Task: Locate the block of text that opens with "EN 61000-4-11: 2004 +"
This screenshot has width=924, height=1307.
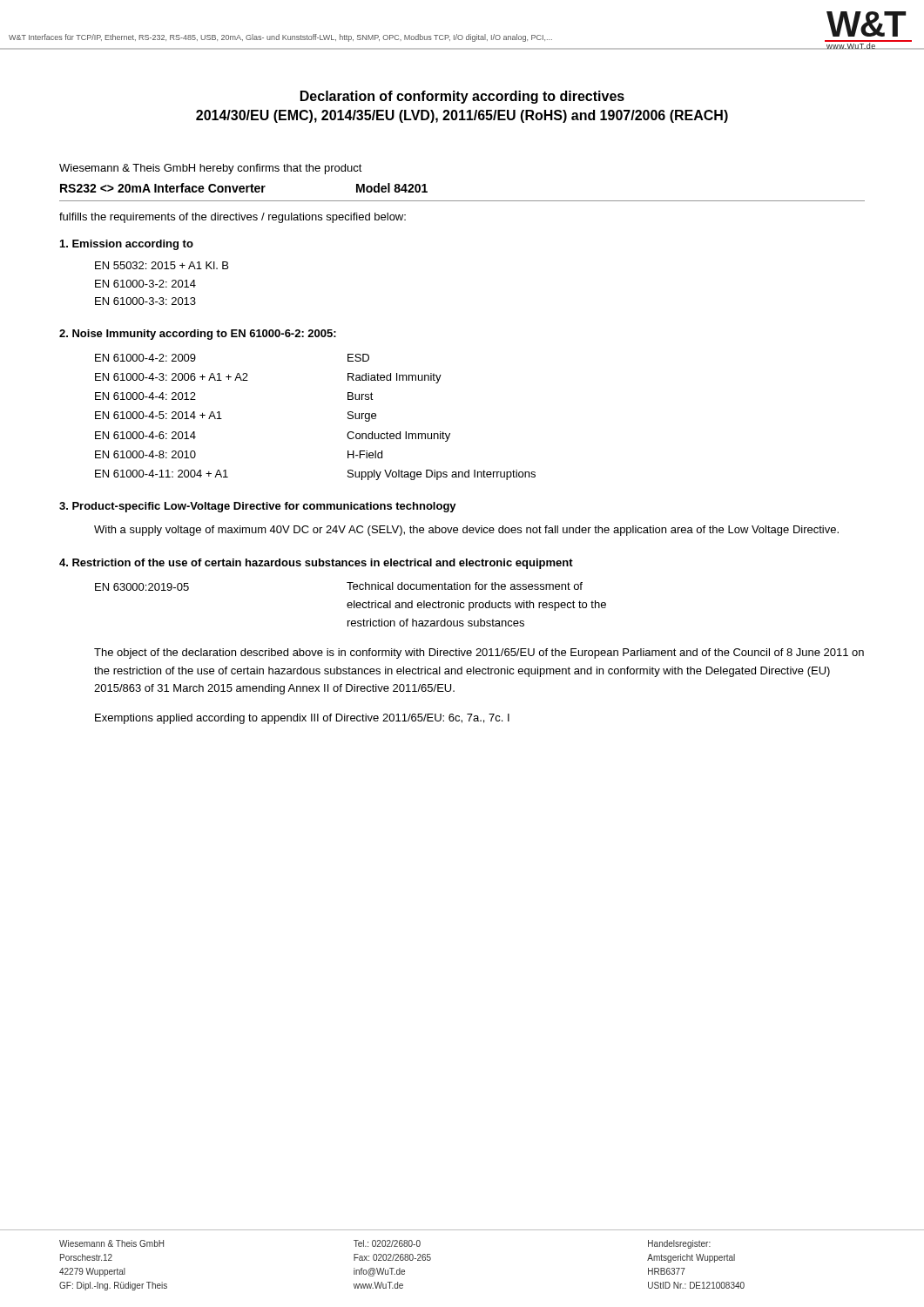Action: (158, 474)
